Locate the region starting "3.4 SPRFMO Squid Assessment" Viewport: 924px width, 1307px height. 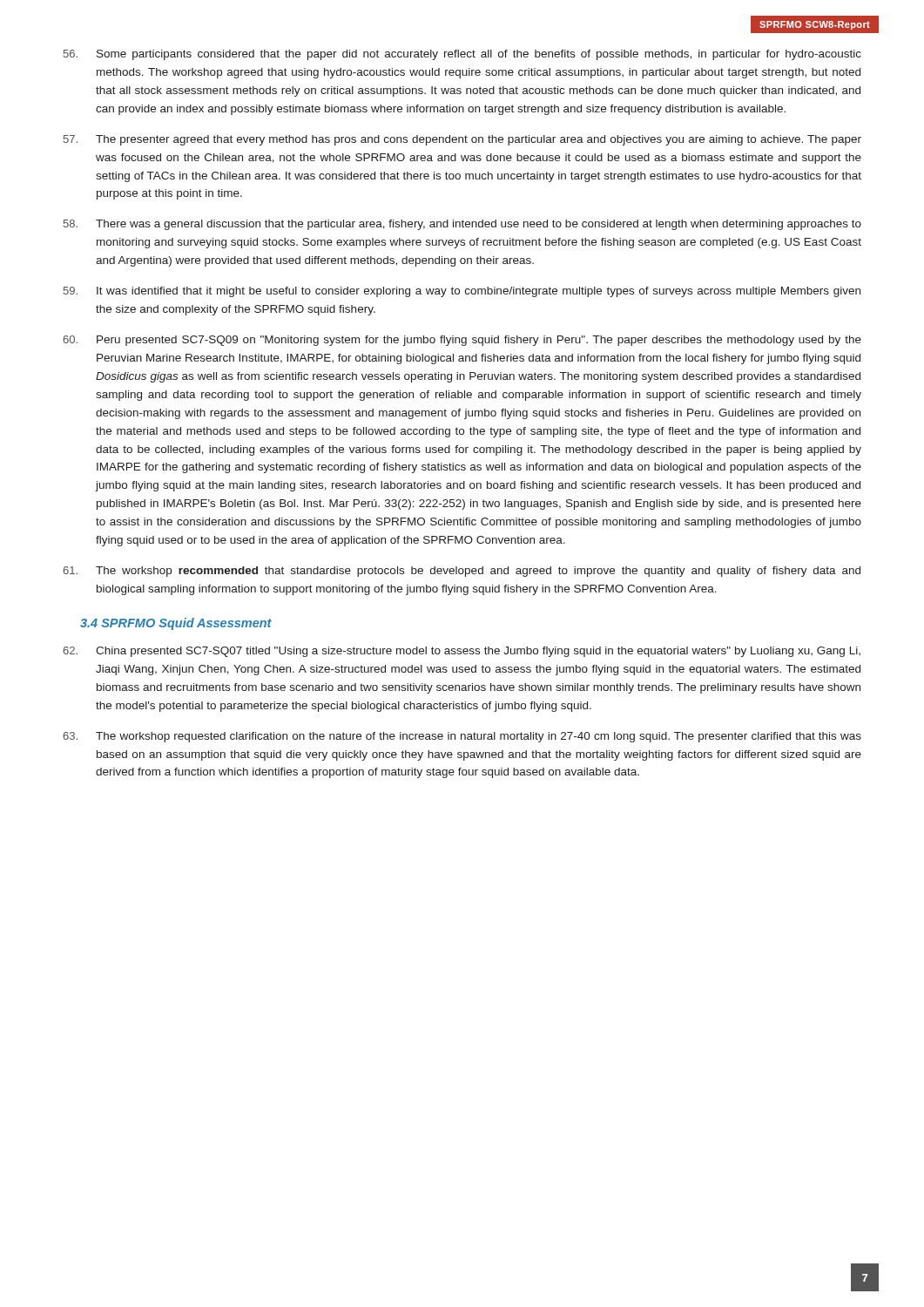176,623
